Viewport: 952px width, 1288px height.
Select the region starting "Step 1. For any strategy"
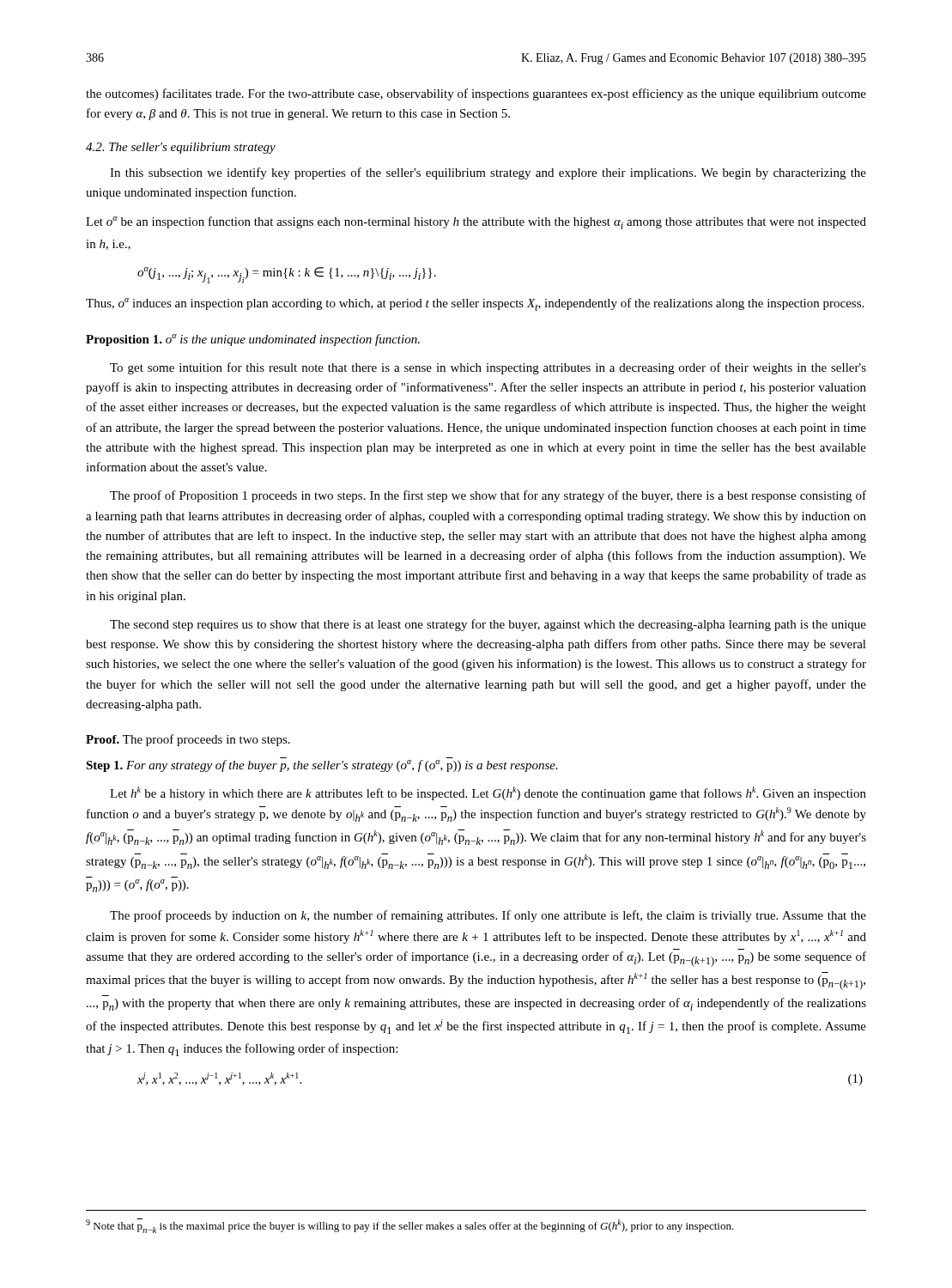tap(476, 765)
